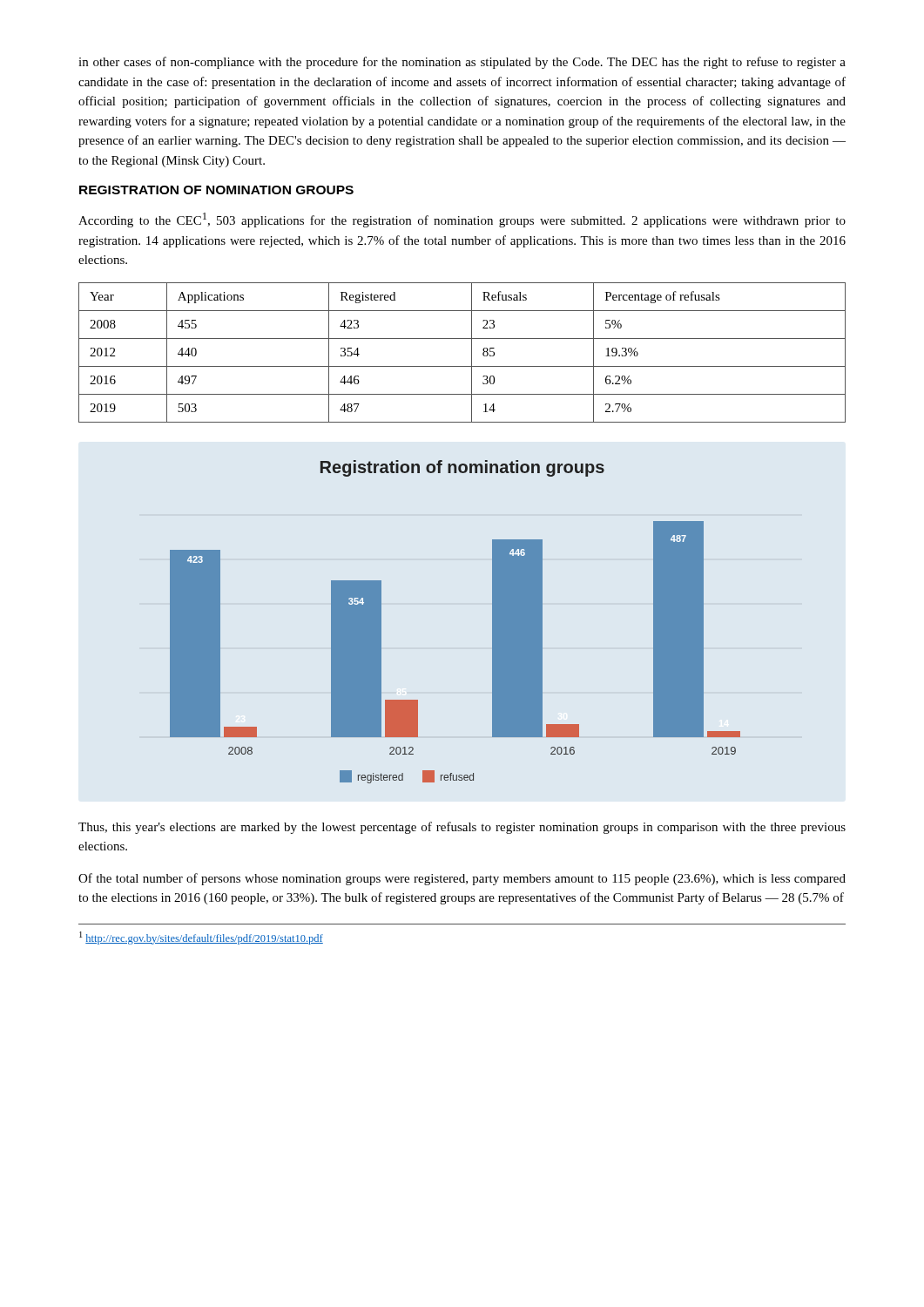Find the section header with the text "REGISTRATION OF NOMINATION GROUPS"

216,190
